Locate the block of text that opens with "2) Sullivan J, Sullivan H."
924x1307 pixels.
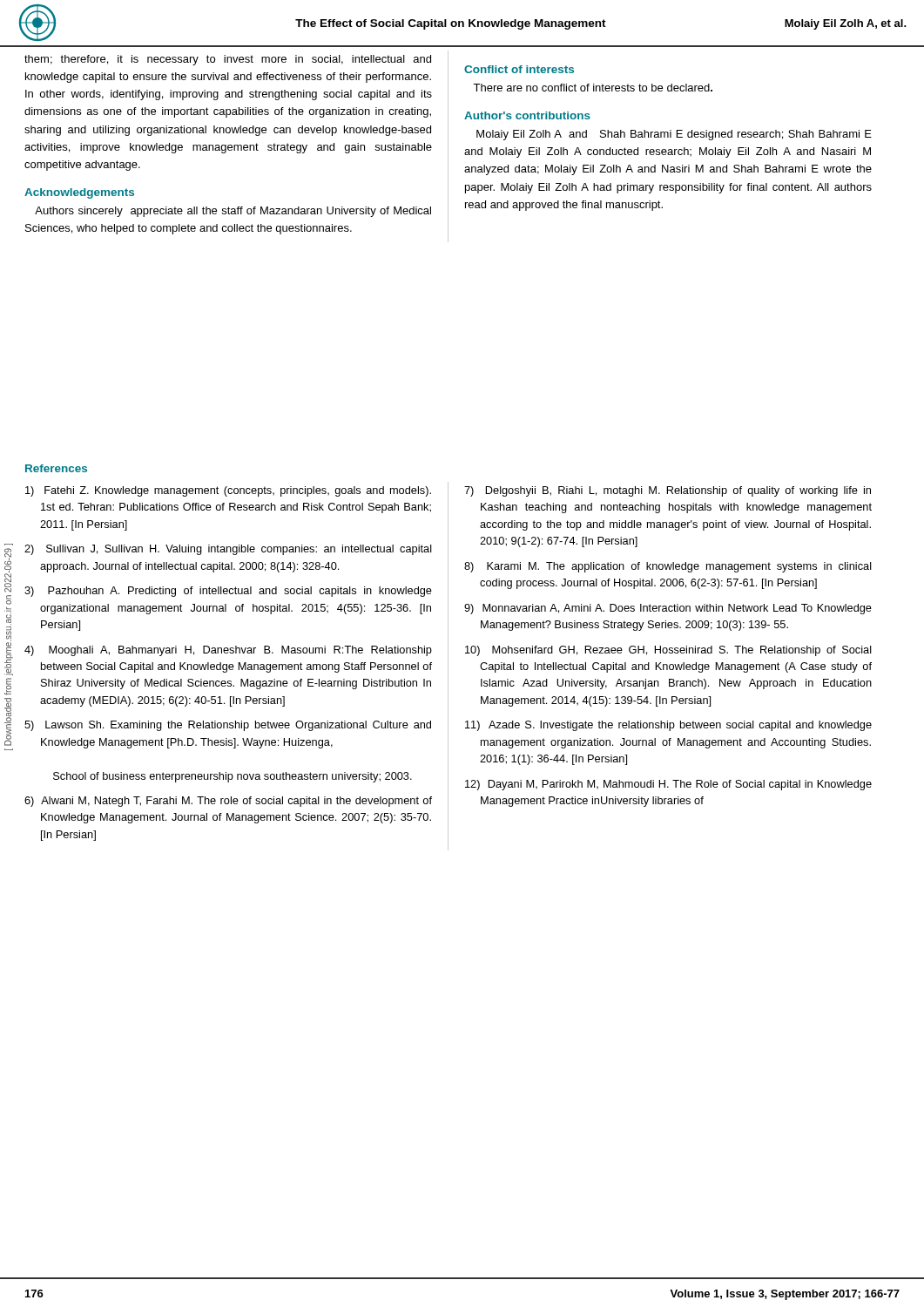coord(228,557)
